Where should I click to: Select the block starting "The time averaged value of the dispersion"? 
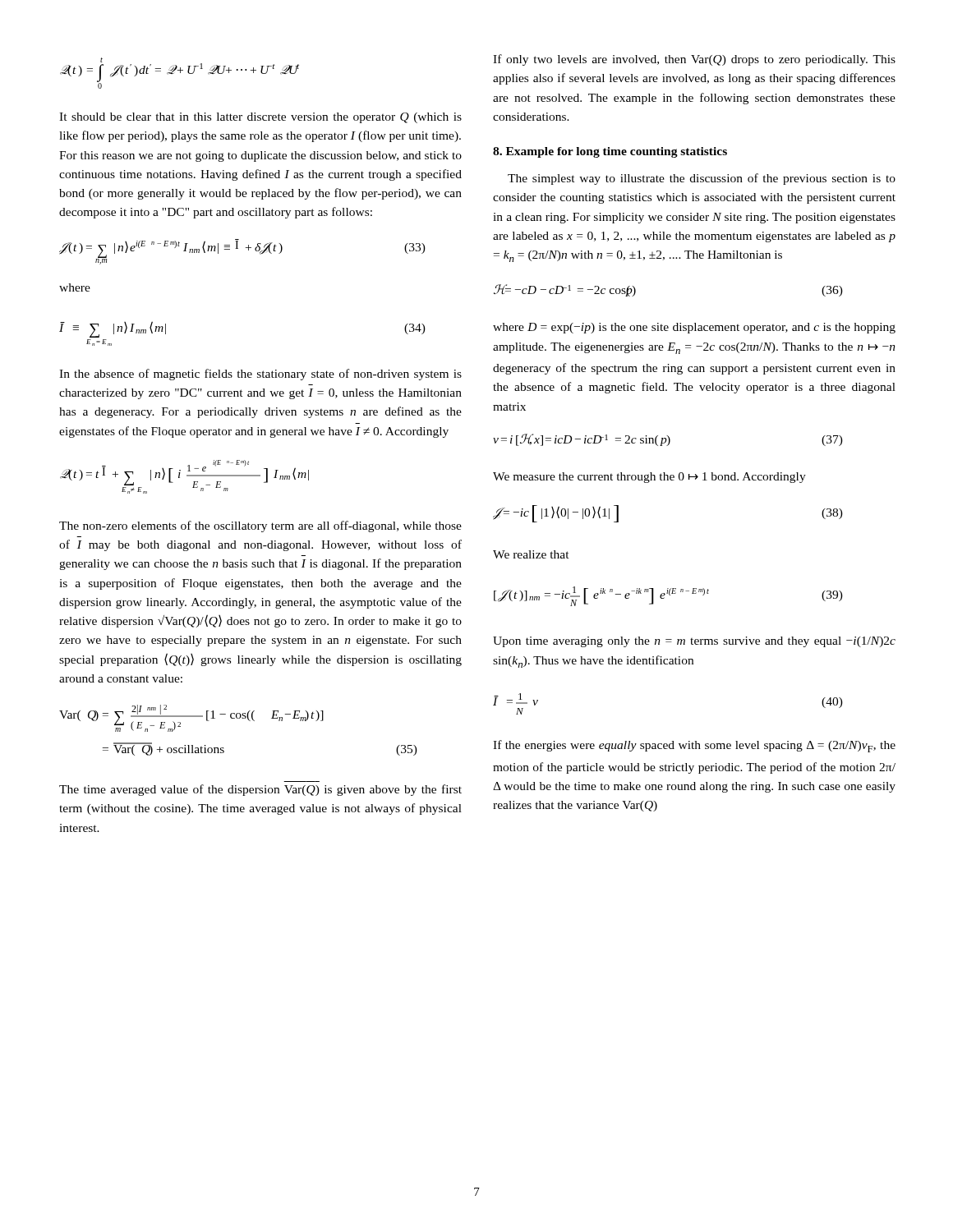click(x=260, y=808)
